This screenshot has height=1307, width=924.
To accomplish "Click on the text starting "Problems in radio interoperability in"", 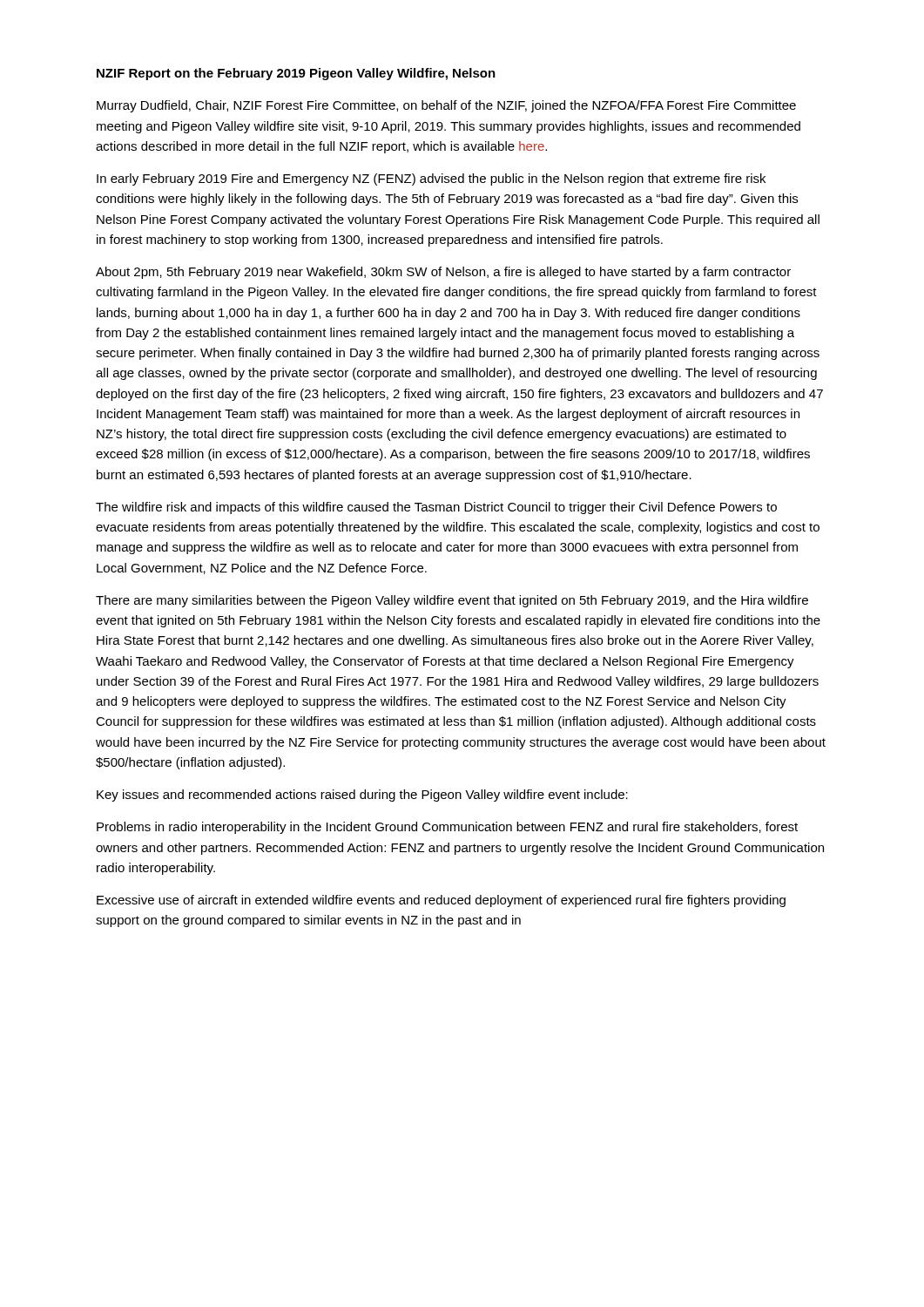I will (x=460, y=847).
